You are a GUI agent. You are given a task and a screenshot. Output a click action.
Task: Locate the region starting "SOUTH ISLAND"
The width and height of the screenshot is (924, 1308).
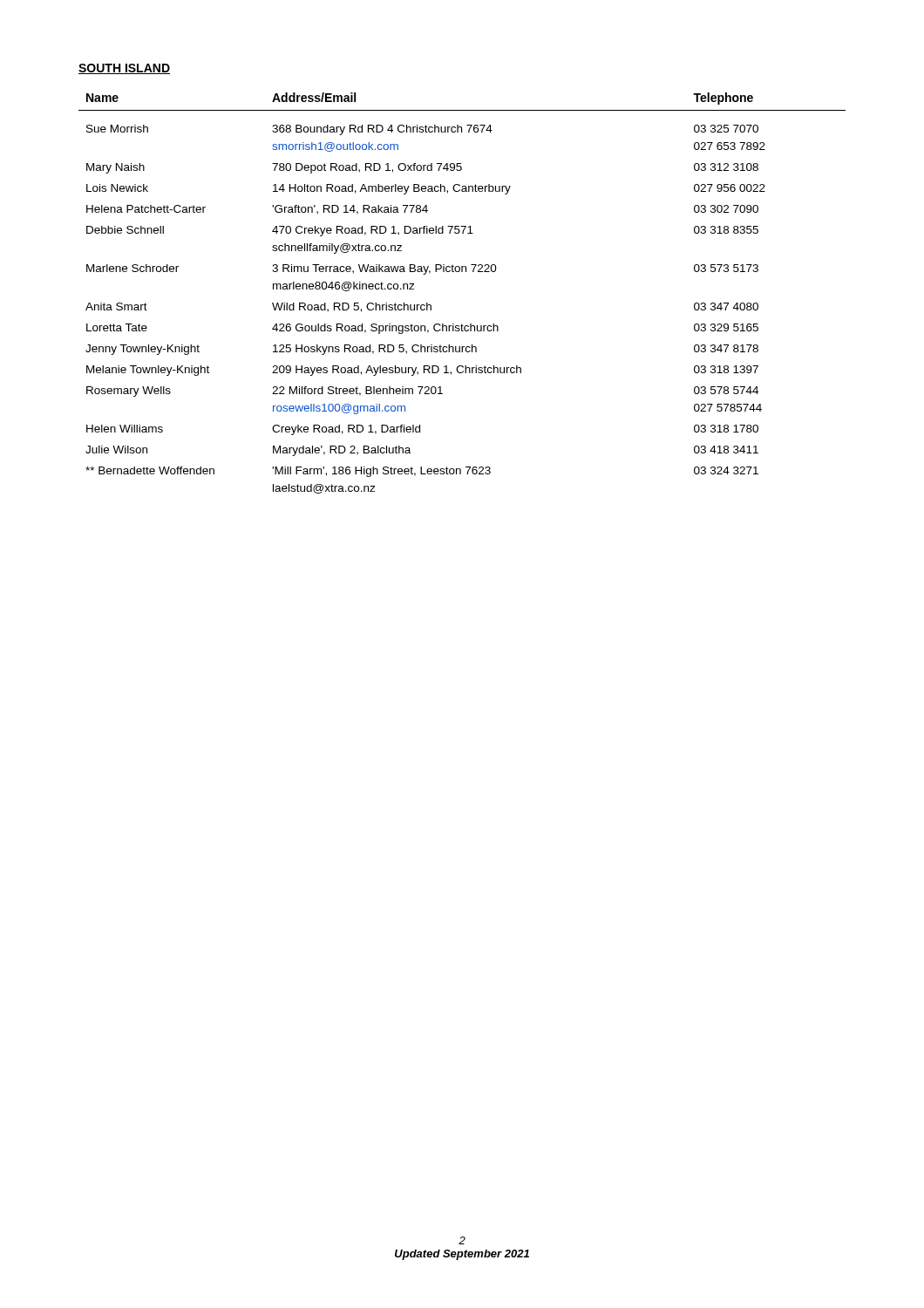(x=124, y=68)
